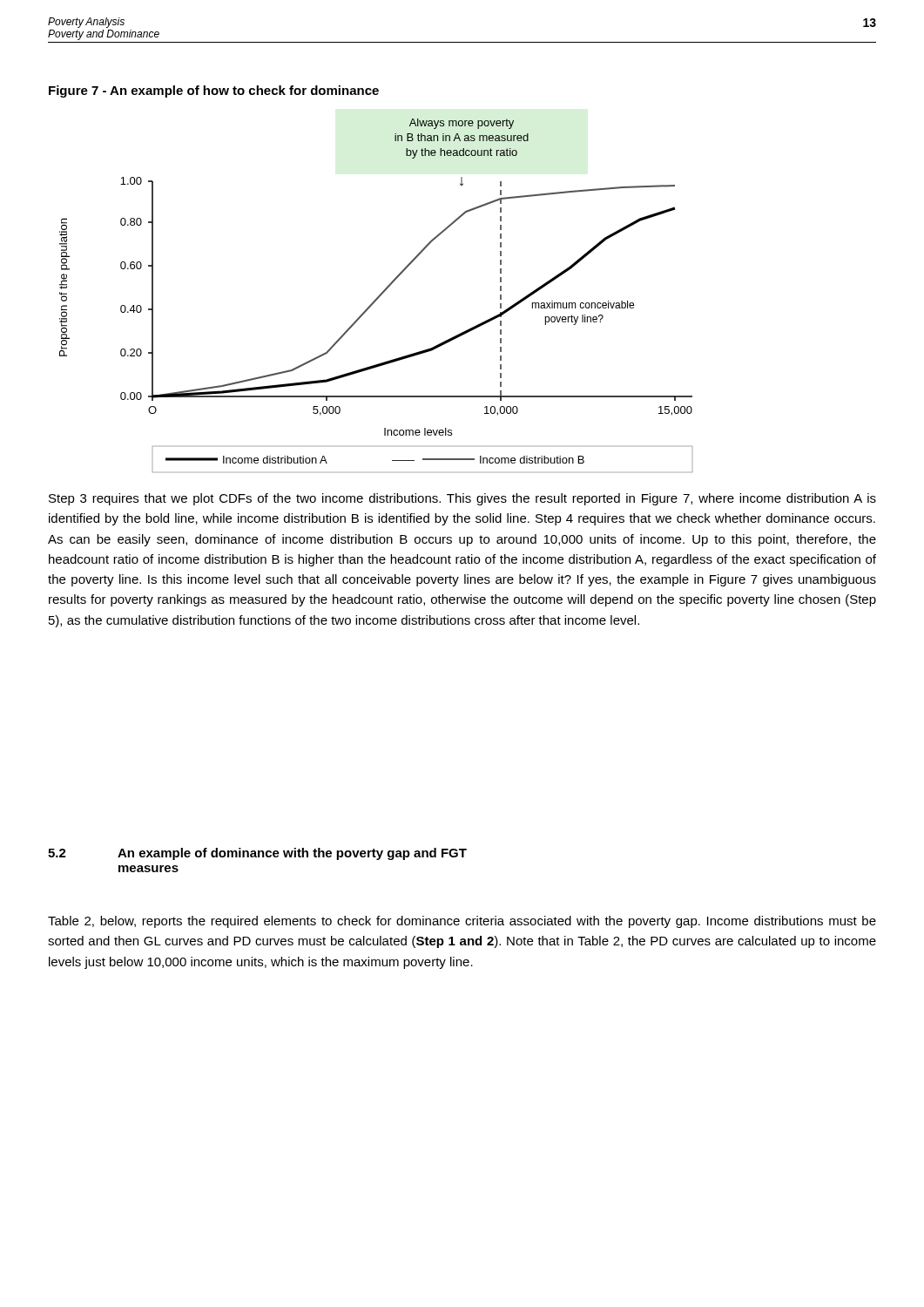Point to the block beginning "Step 3 requires that"

[462, 559]
